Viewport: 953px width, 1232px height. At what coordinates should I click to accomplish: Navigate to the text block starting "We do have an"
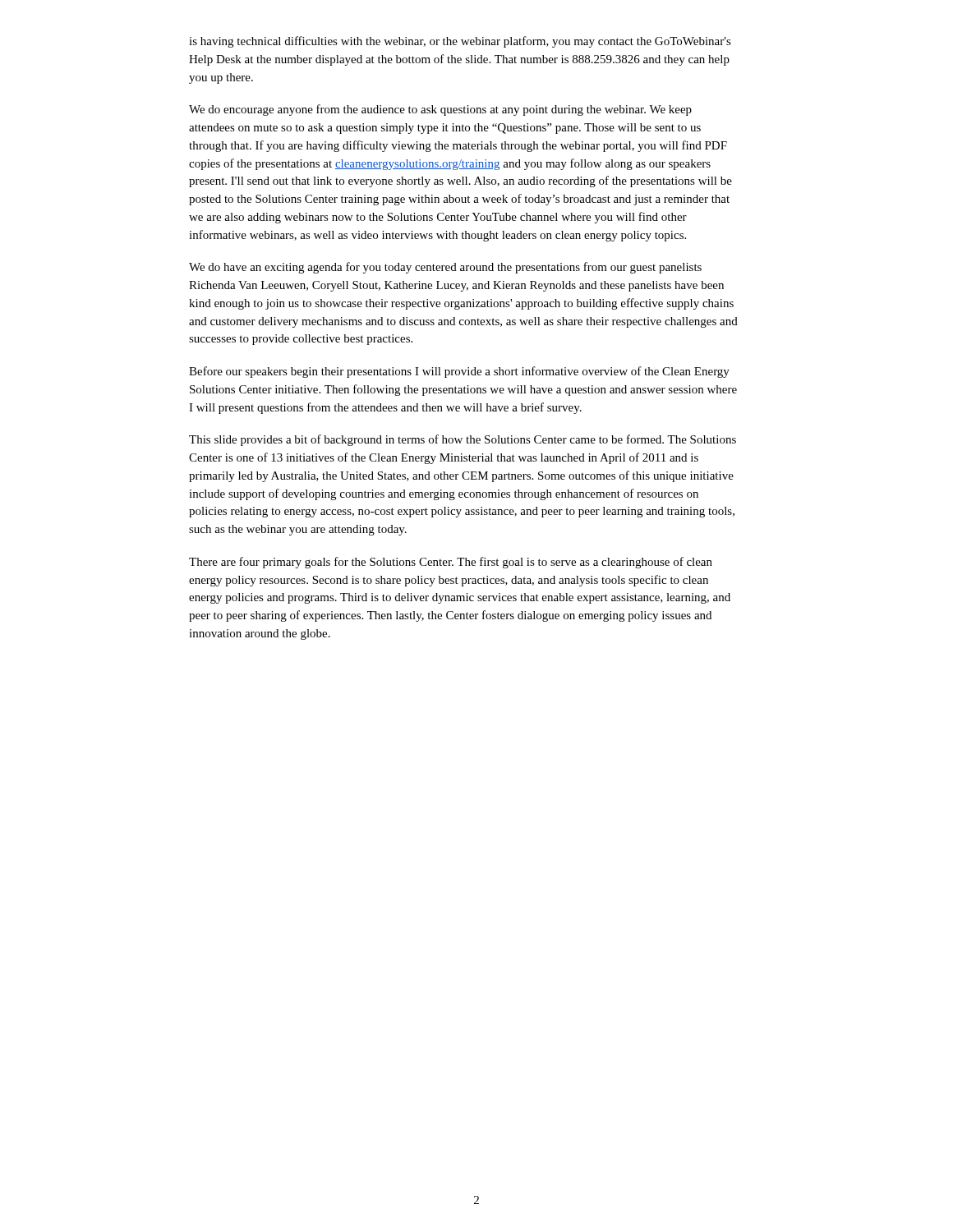pos(463,303)
